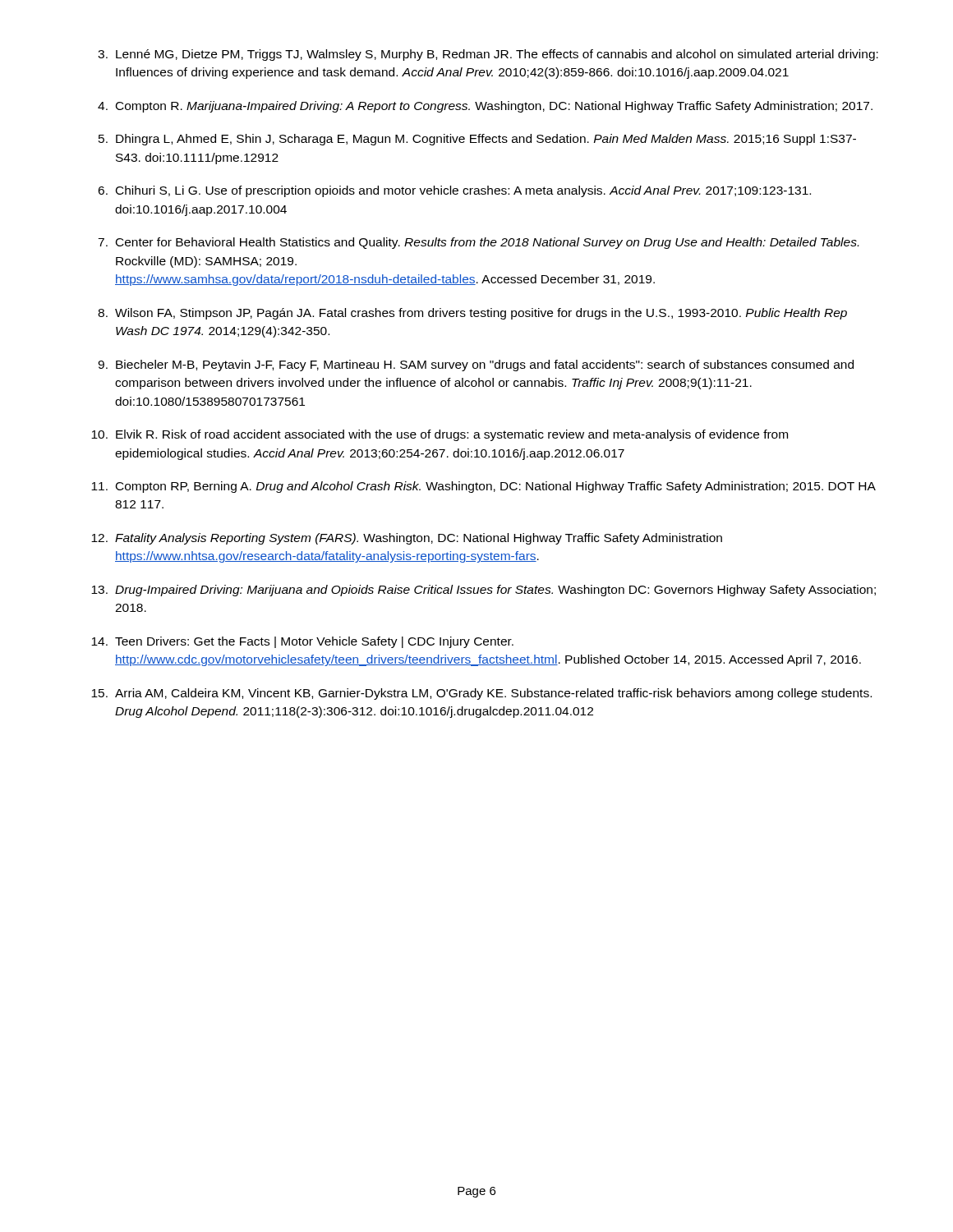Click on the list item that says "15. Arria AM, Caldeira"
The height and width of the screenshot is (1232, 953).
tap(476, 702)
